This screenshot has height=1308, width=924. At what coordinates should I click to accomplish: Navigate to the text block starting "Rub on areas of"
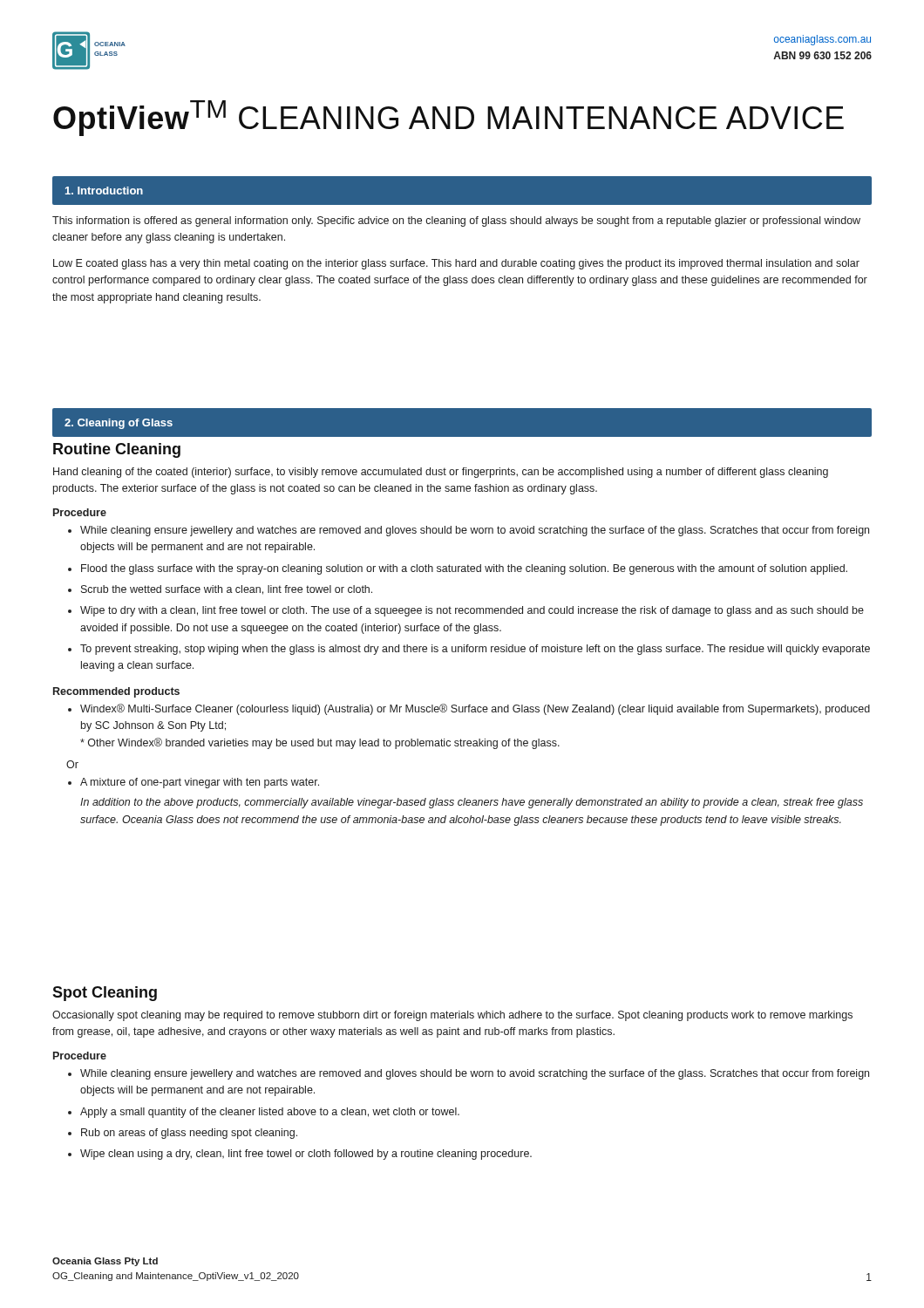click(x=189, y=1133)
